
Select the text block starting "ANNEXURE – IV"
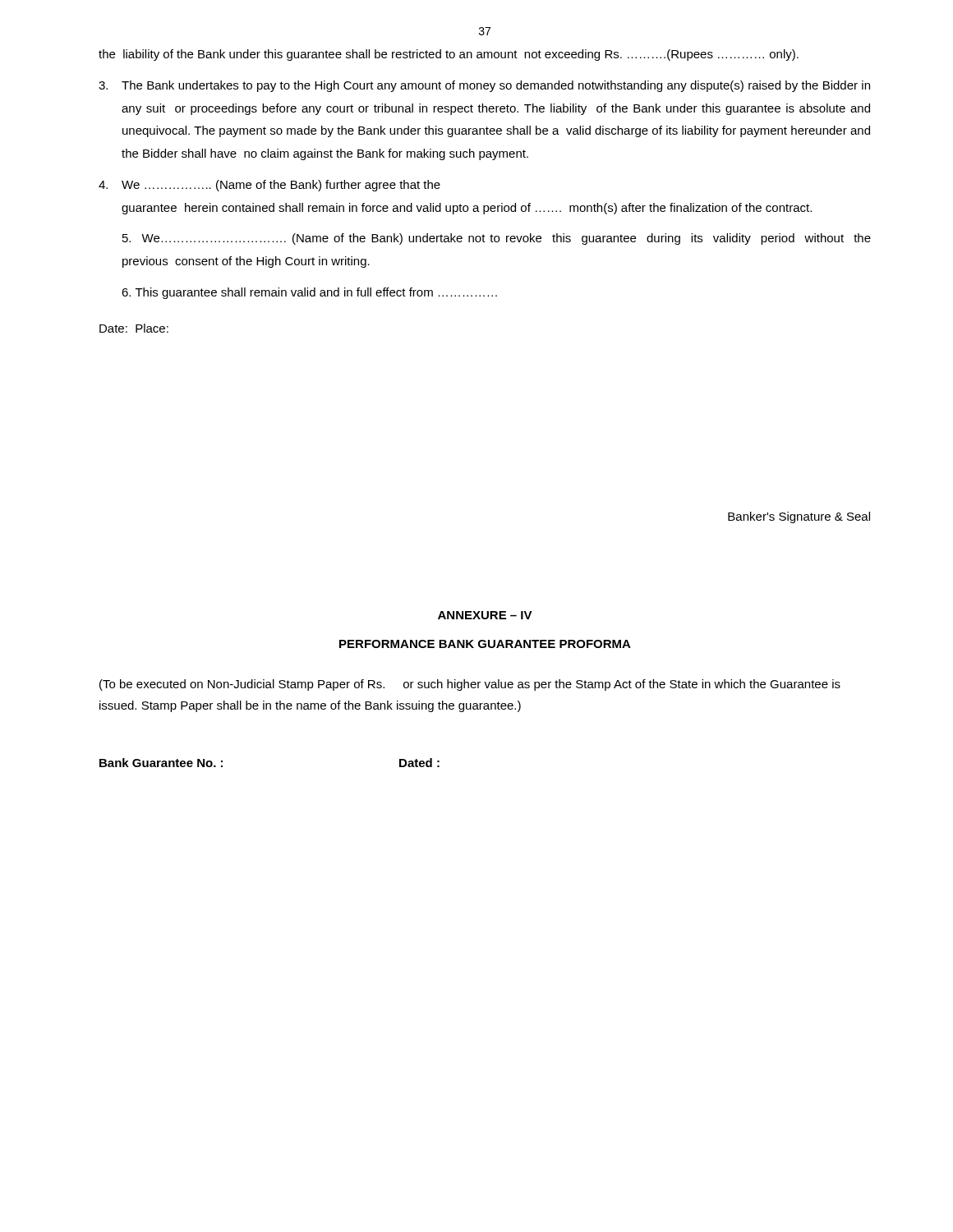coord(485,615)
